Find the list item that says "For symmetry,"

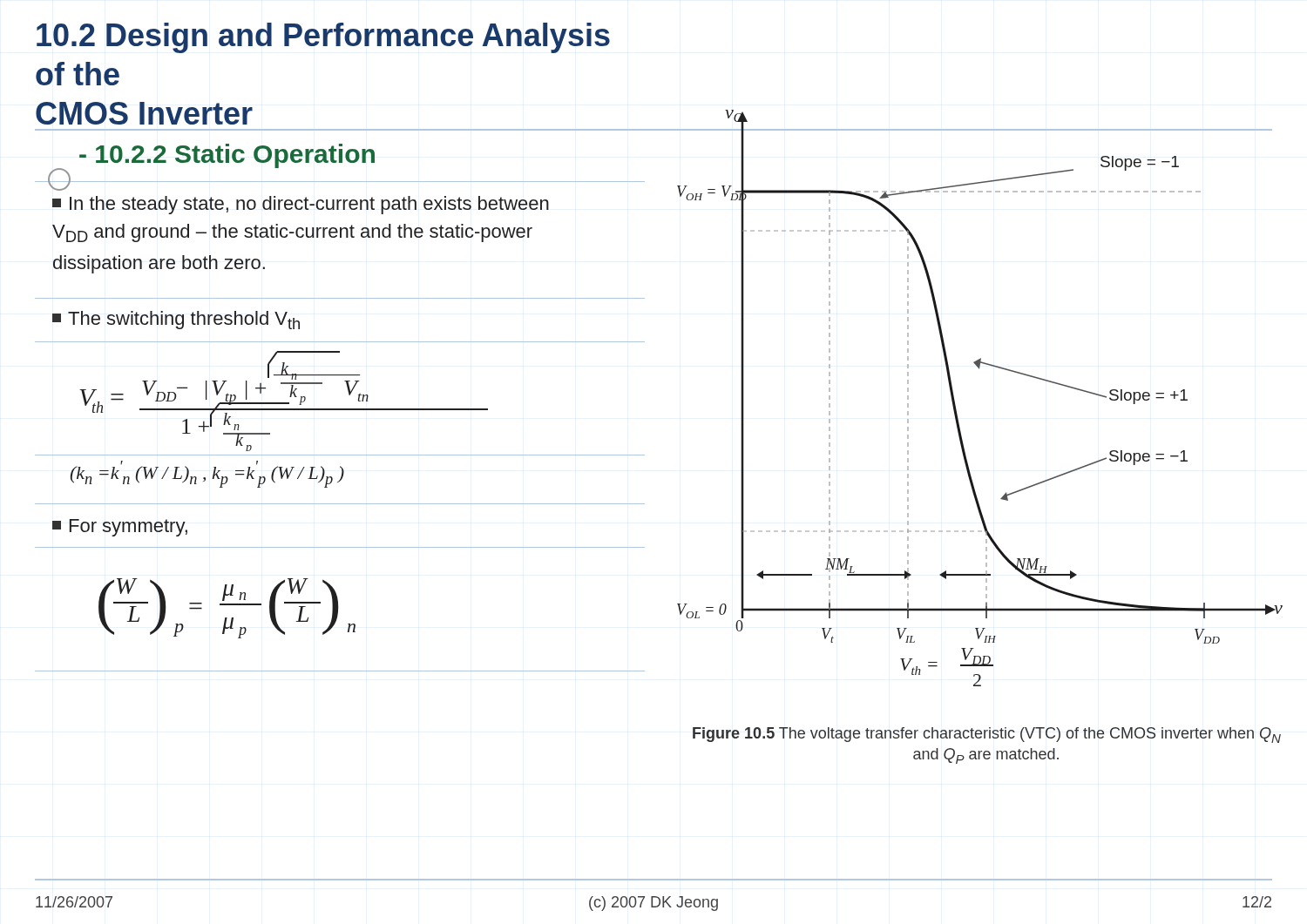point(121,526)
